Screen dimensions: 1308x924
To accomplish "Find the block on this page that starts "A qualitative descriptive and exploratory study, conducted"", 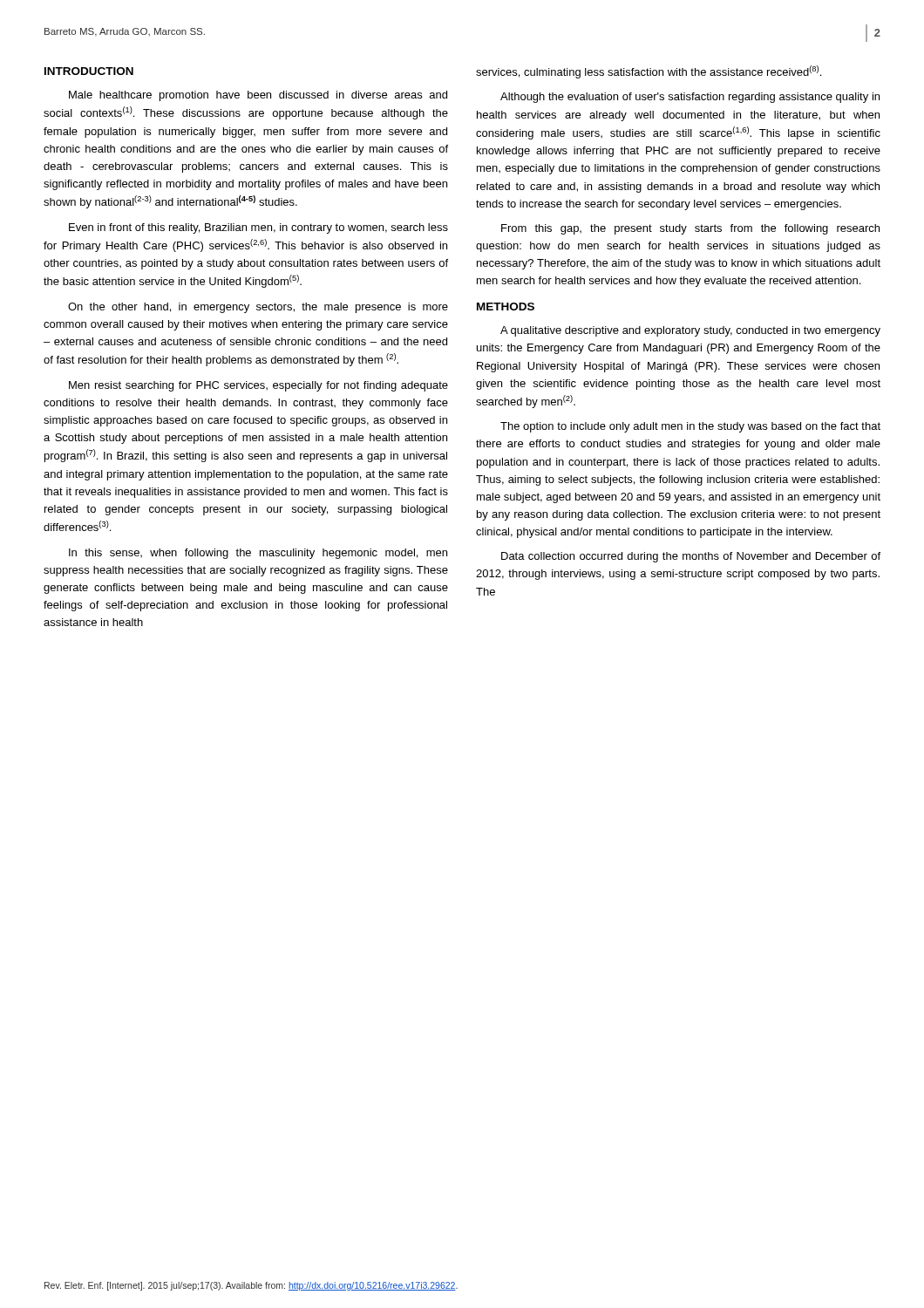I will (x=678, y=367).
